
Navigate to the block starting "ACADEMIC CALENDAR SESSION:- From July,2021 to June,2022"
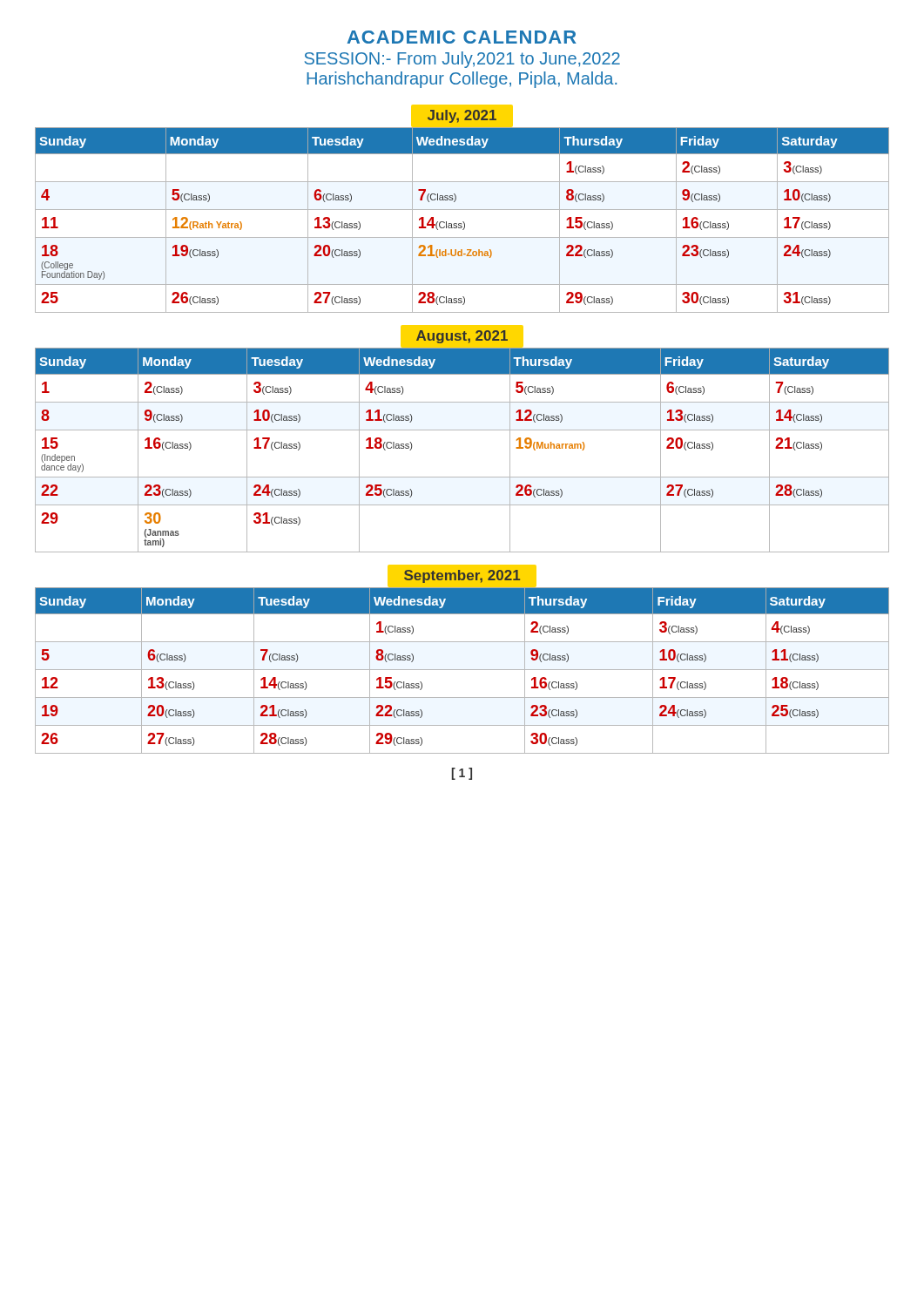tap(462, 58)
